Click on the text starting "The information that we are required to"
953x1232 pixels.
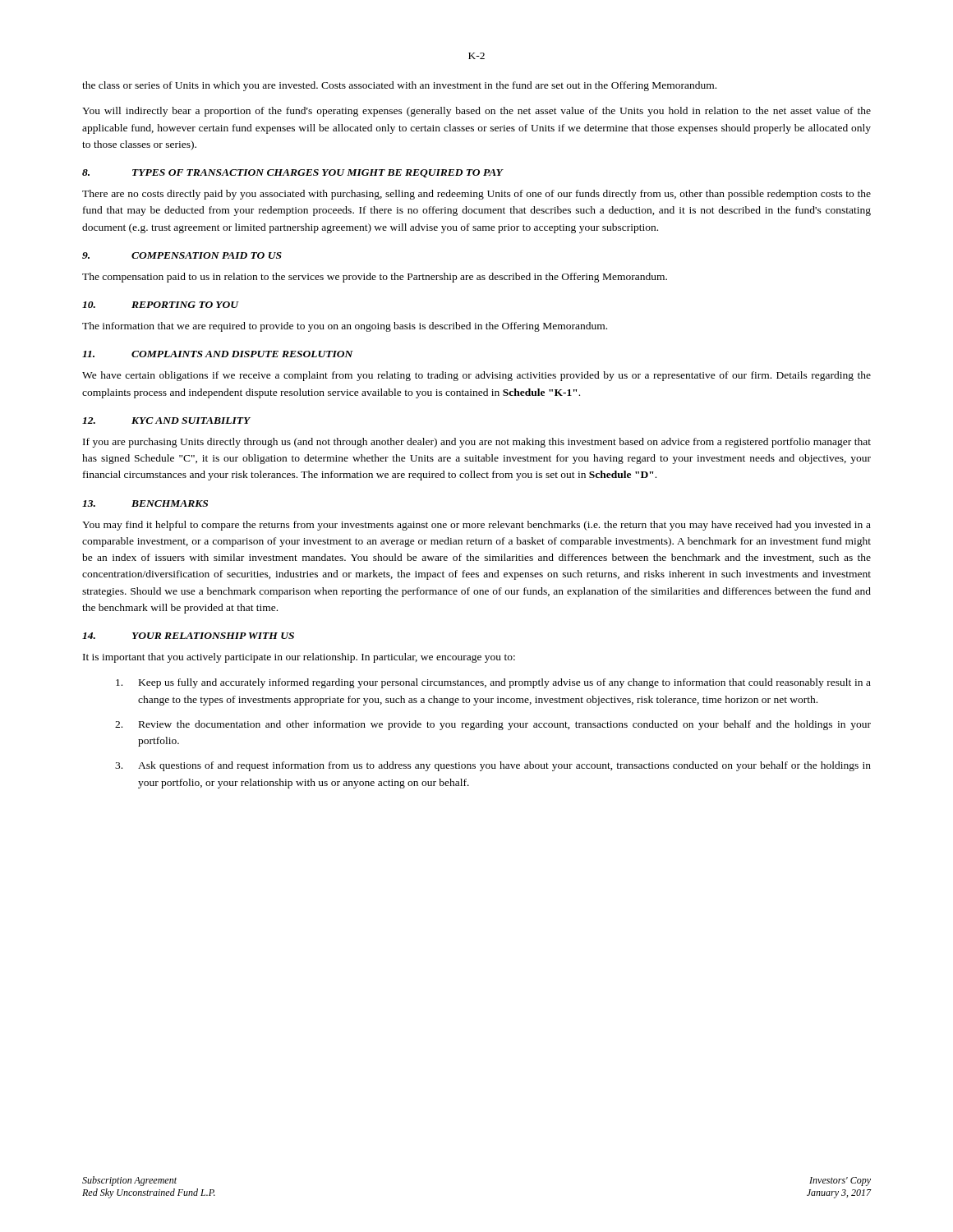(476, 326)
